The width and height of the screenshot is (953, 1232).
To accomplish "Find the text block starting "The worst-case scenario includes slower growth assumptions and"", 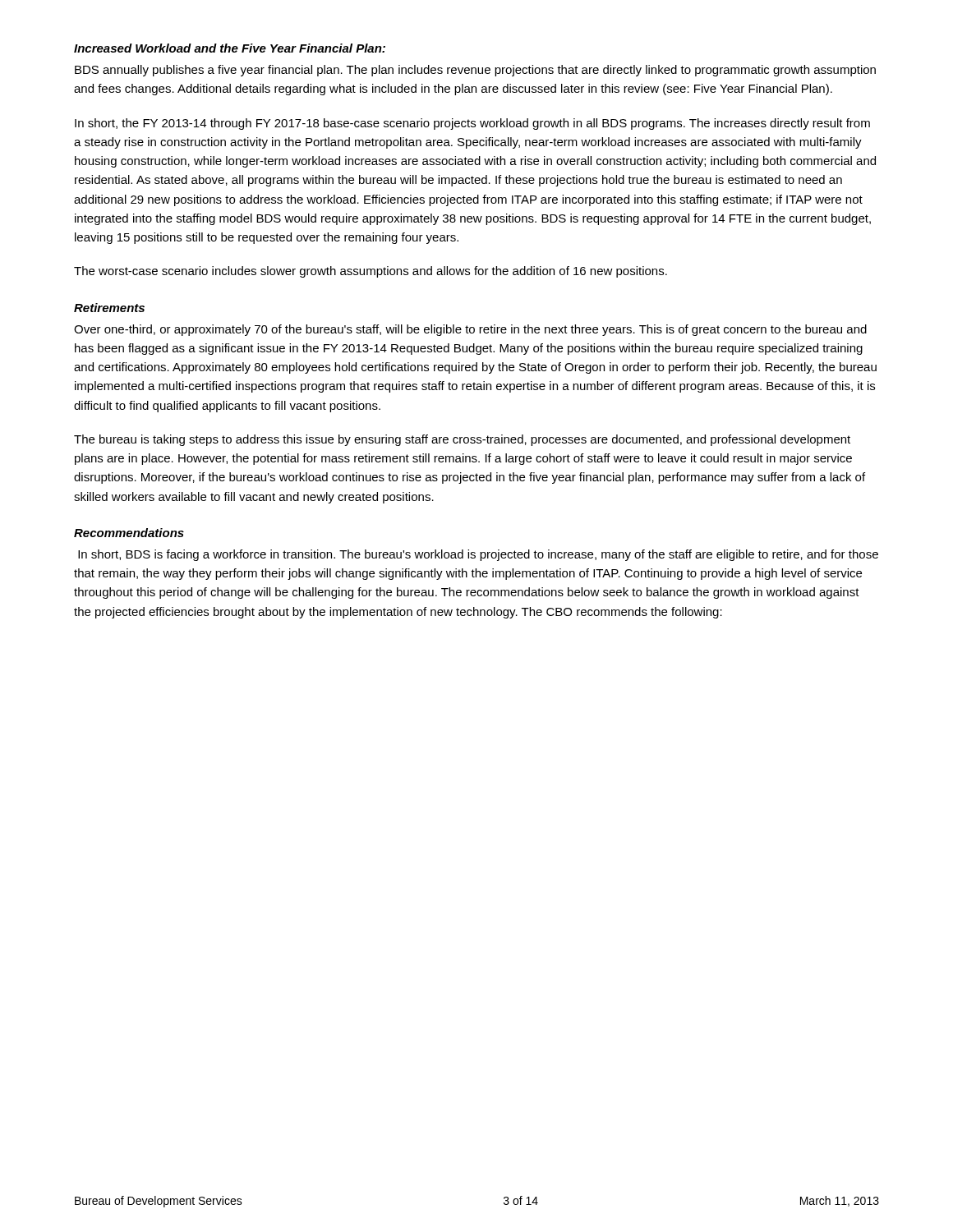I will pos(371,271).
